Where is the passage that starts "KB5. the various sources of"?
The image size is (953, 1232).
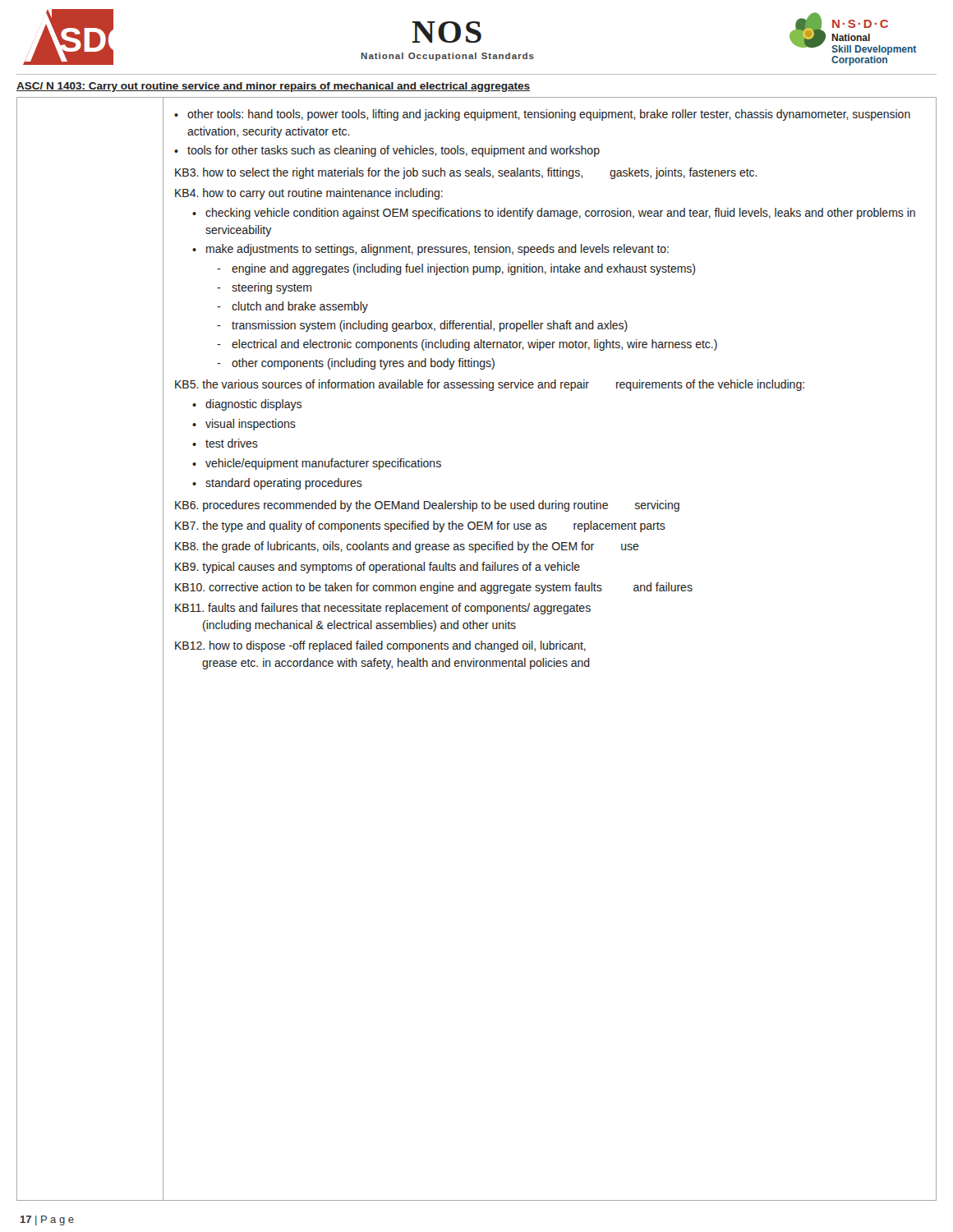click(490, 385)
